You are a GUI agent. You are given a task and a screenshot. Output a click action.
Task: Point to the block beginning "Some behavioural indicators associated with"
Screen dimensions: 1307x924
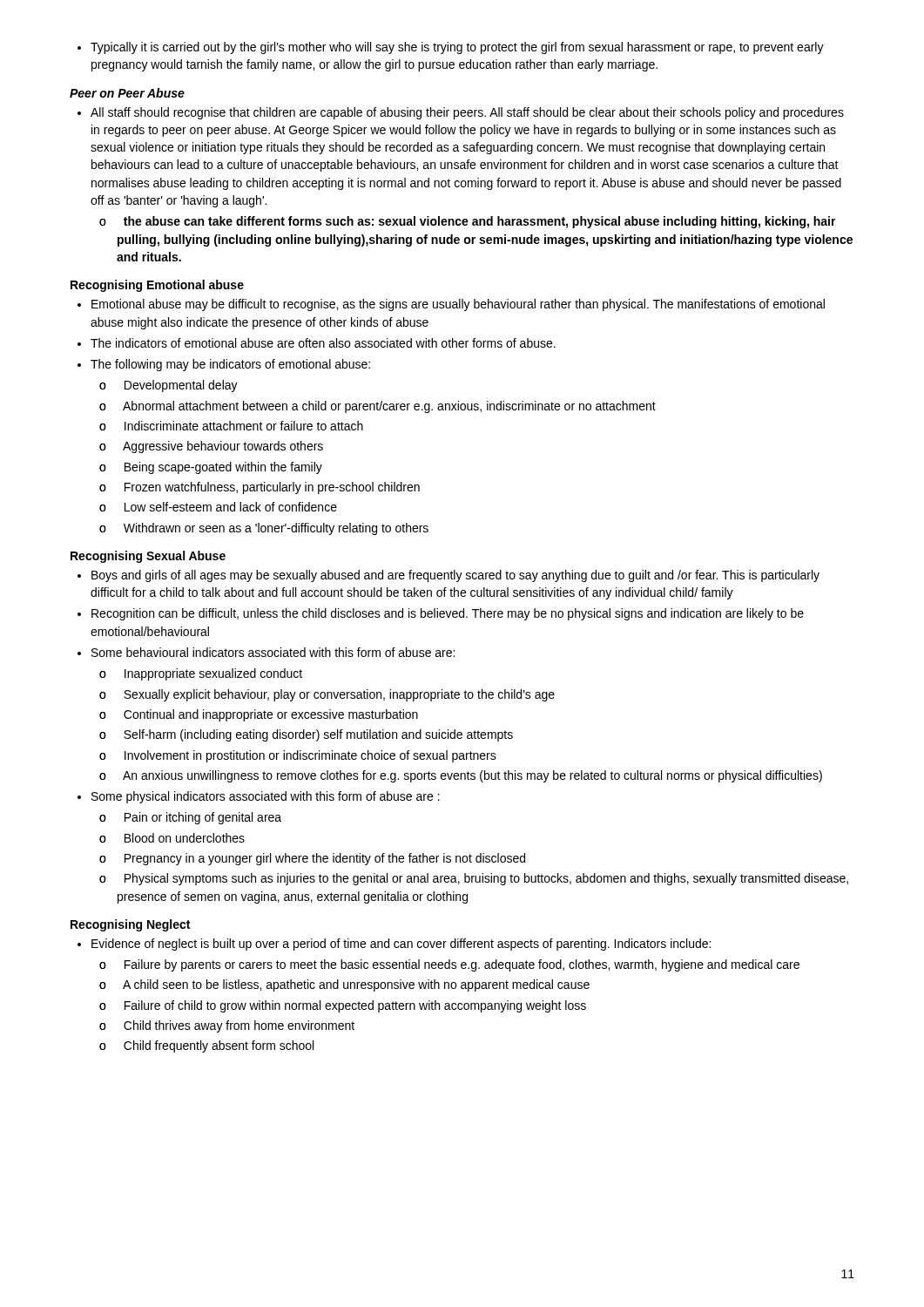coord(273,652)
